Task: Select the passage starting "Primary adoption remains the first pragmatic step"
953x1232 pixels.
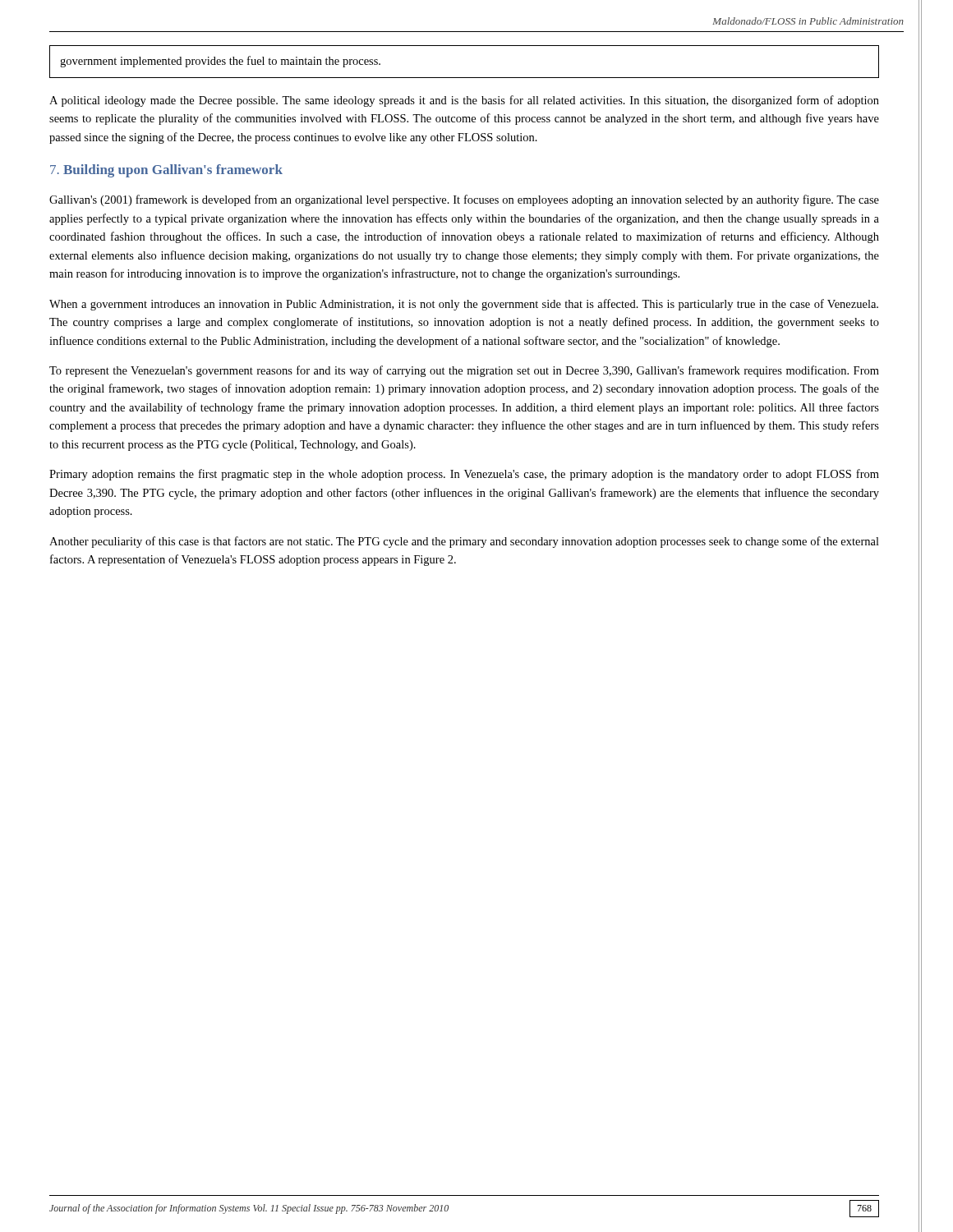Action: [464, 493]
